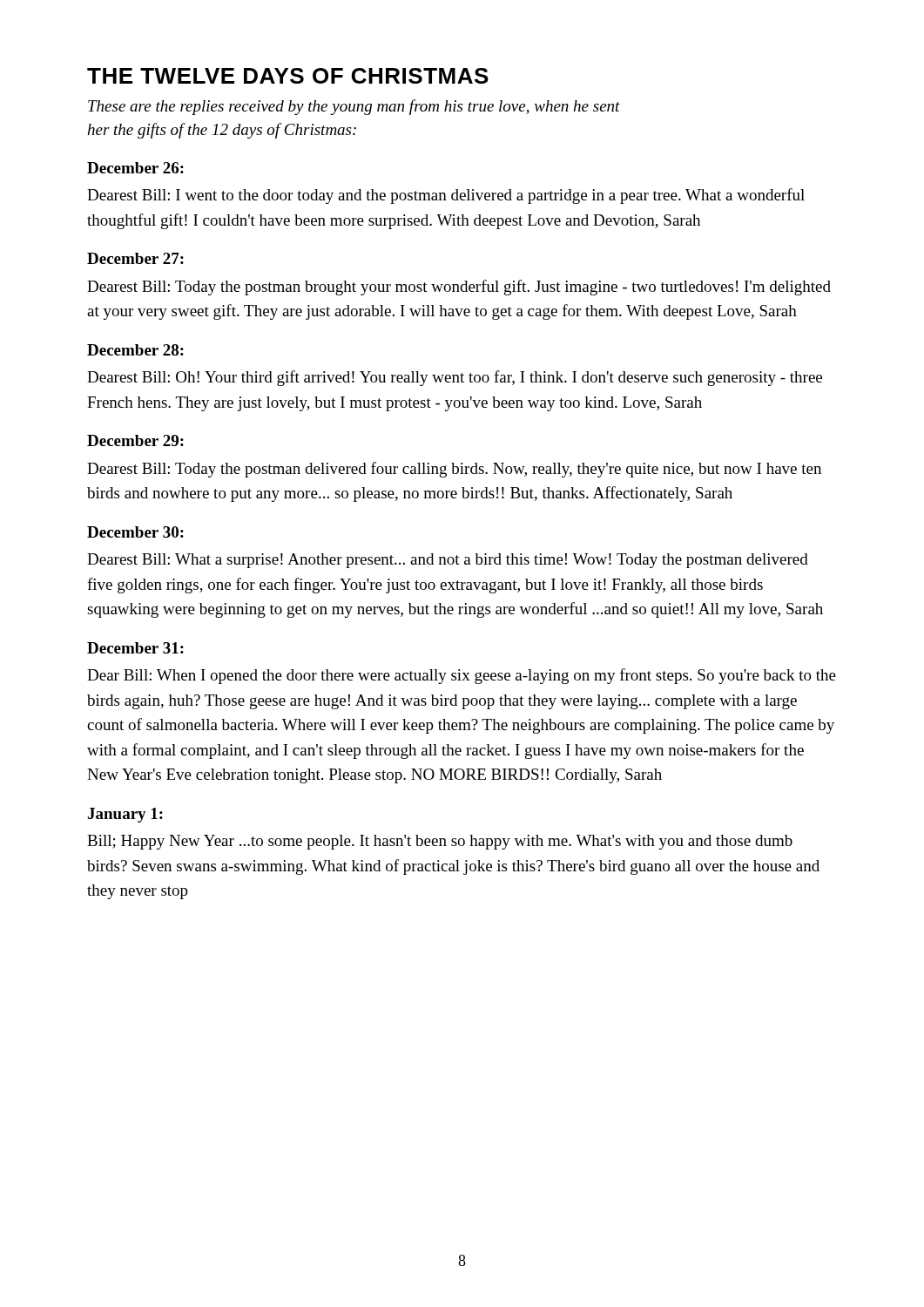Select the title that reads "THE TWELVE DAYS OF CHRISTMAS"
924x1307 pixels.
coord(288,76)
